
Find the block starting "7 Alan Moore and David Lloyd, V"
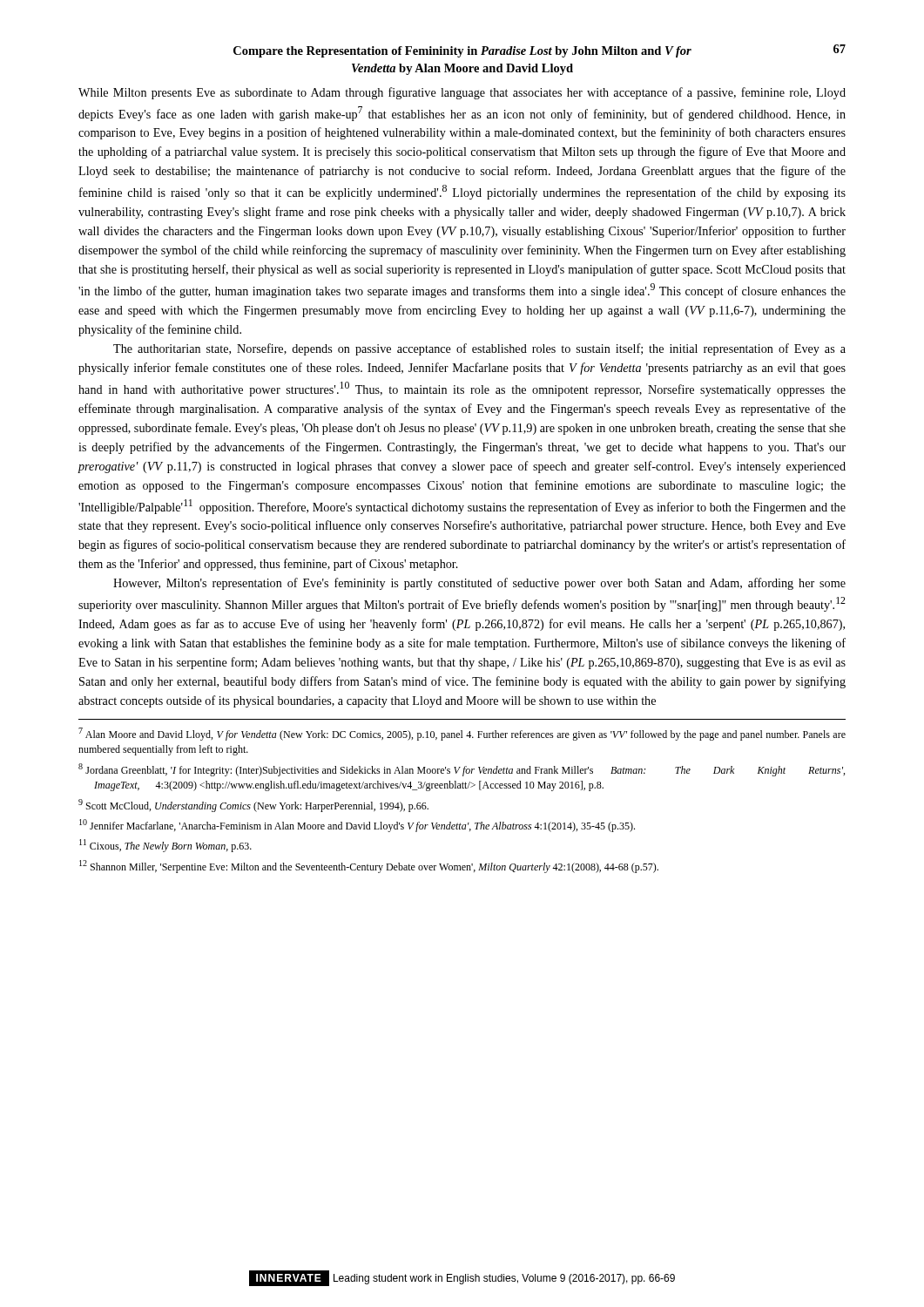point(462,741)
